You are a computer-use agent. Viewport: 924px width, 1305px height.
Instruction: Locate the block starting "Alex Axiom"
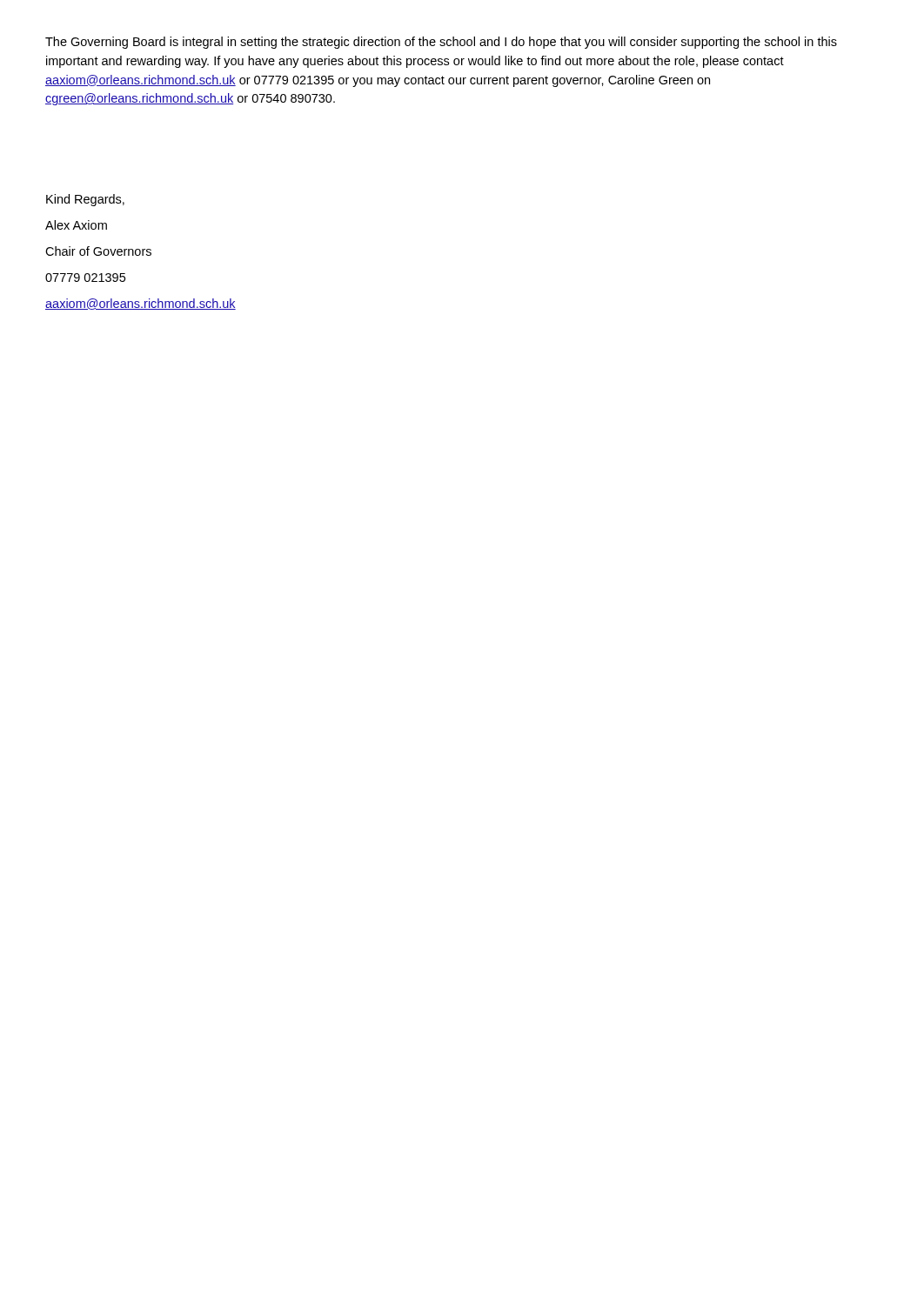[76, 225]
